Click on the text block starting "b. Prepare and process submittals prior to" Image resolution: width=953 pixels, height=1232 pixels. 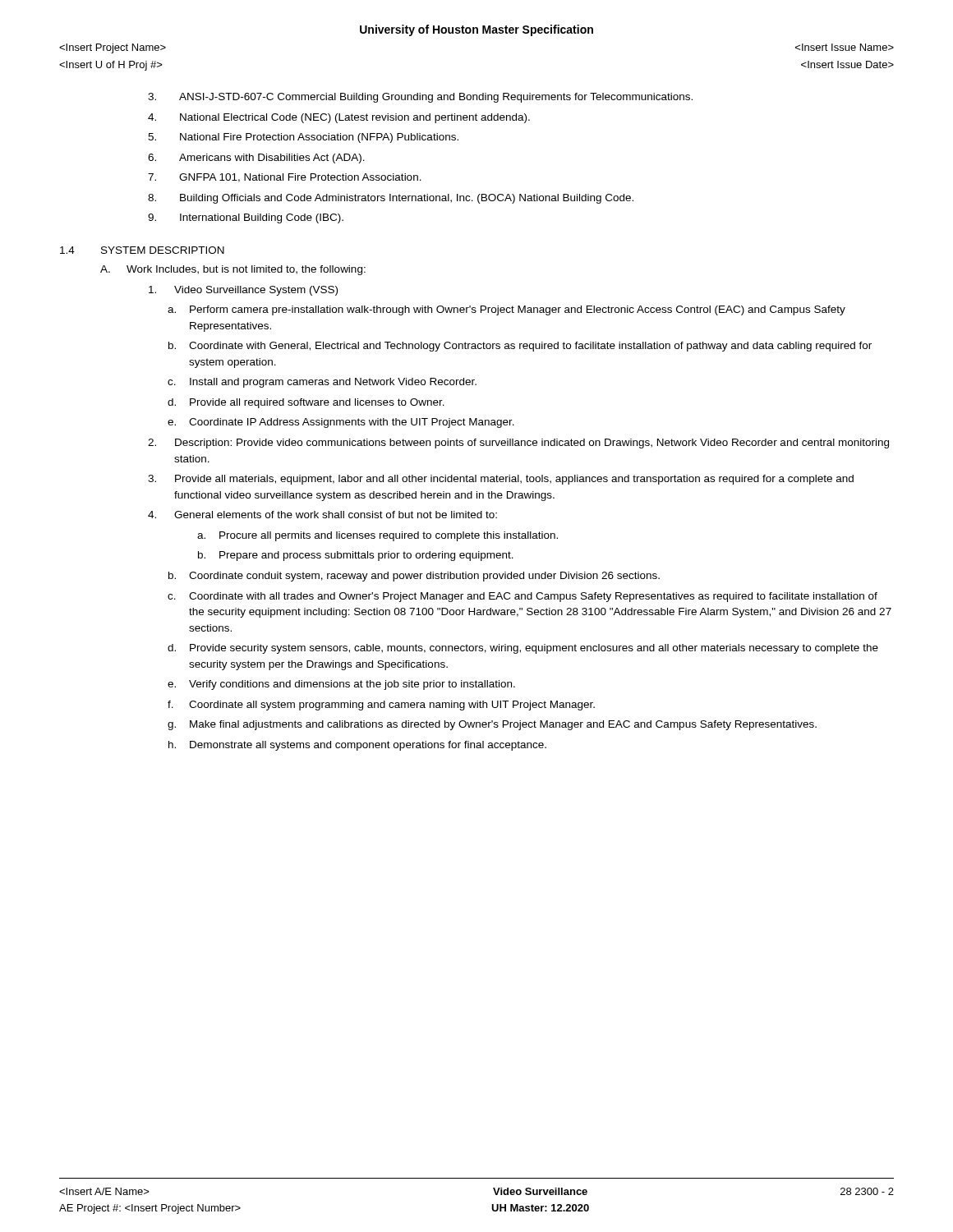pyautogui.click(x=356, y=555)
